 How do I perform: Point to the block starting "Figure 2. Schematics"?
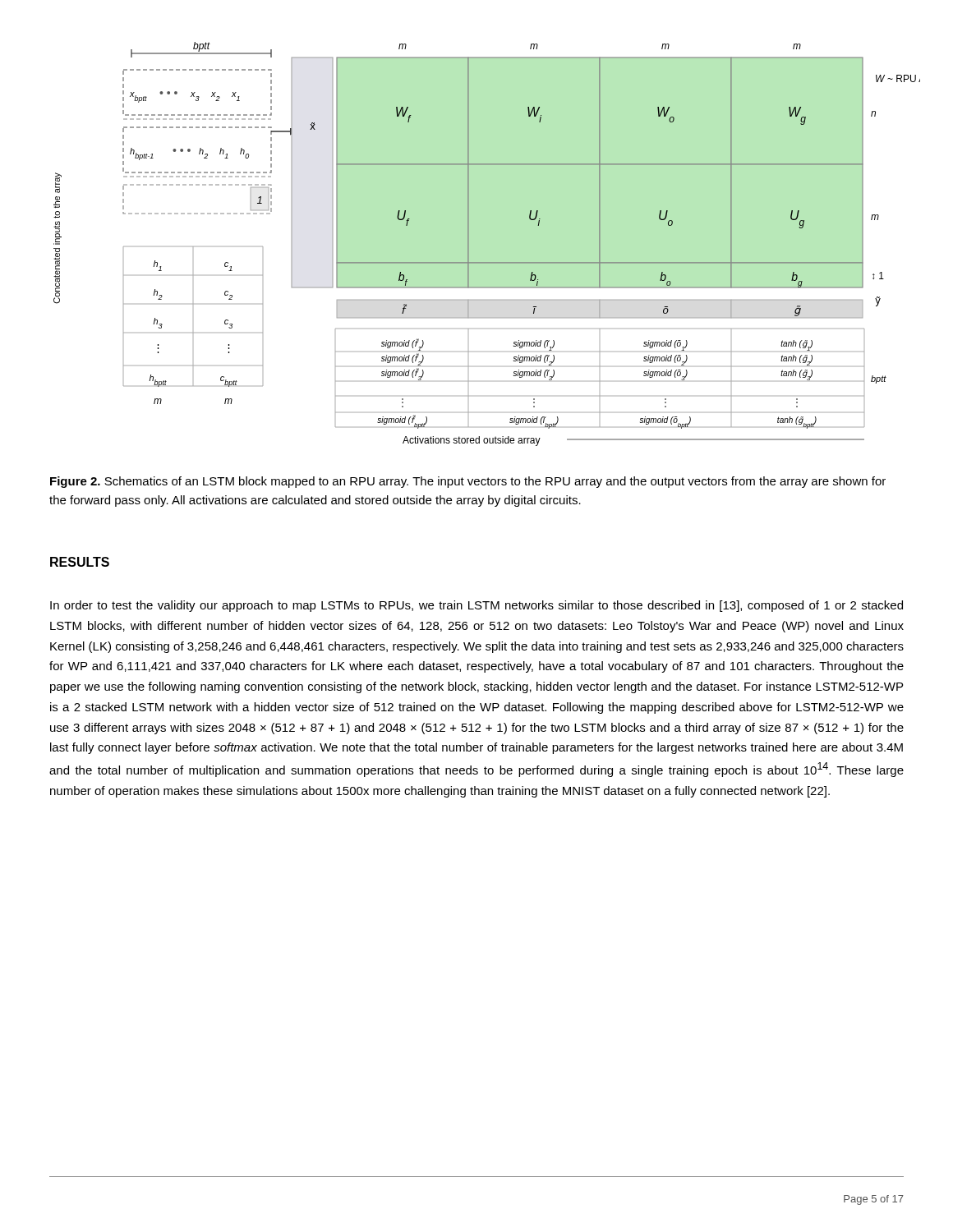(x=476, y=491)
